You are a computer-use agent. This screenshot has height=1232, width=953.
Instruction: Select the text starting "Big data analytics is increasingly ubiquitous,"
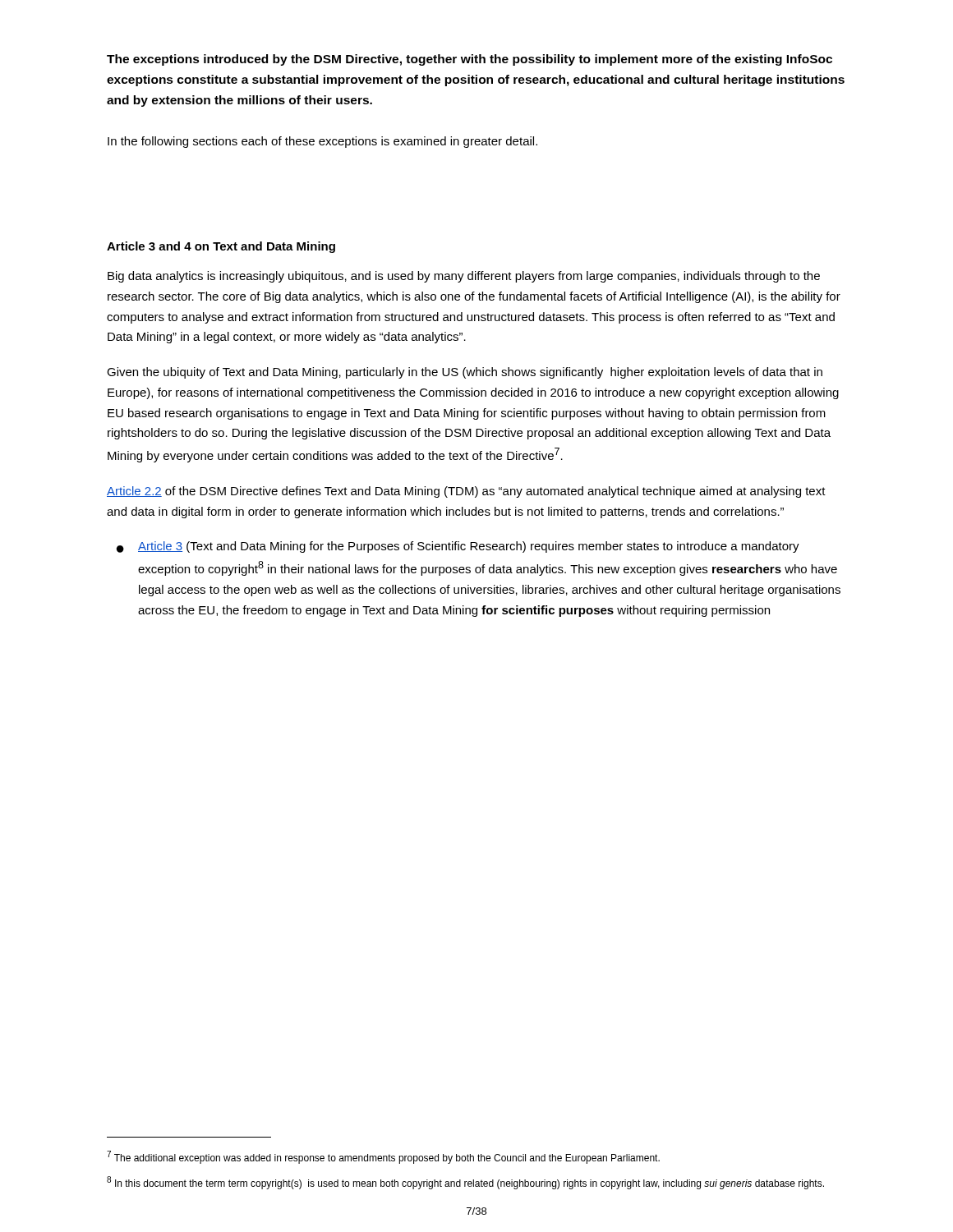pos(473,306)
